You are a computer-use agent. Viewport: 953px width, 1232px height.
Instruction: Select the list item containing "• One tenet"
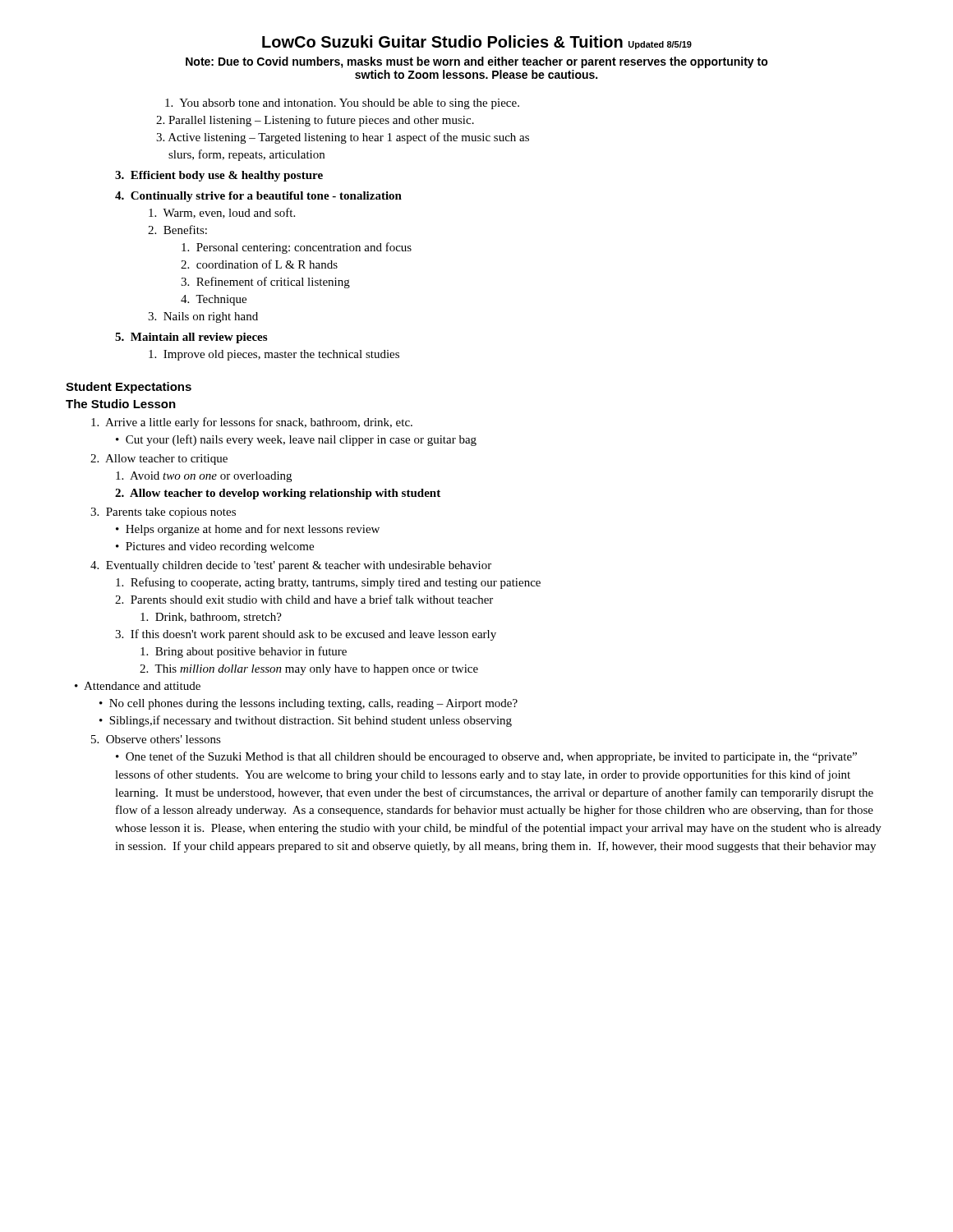[498, 801]
